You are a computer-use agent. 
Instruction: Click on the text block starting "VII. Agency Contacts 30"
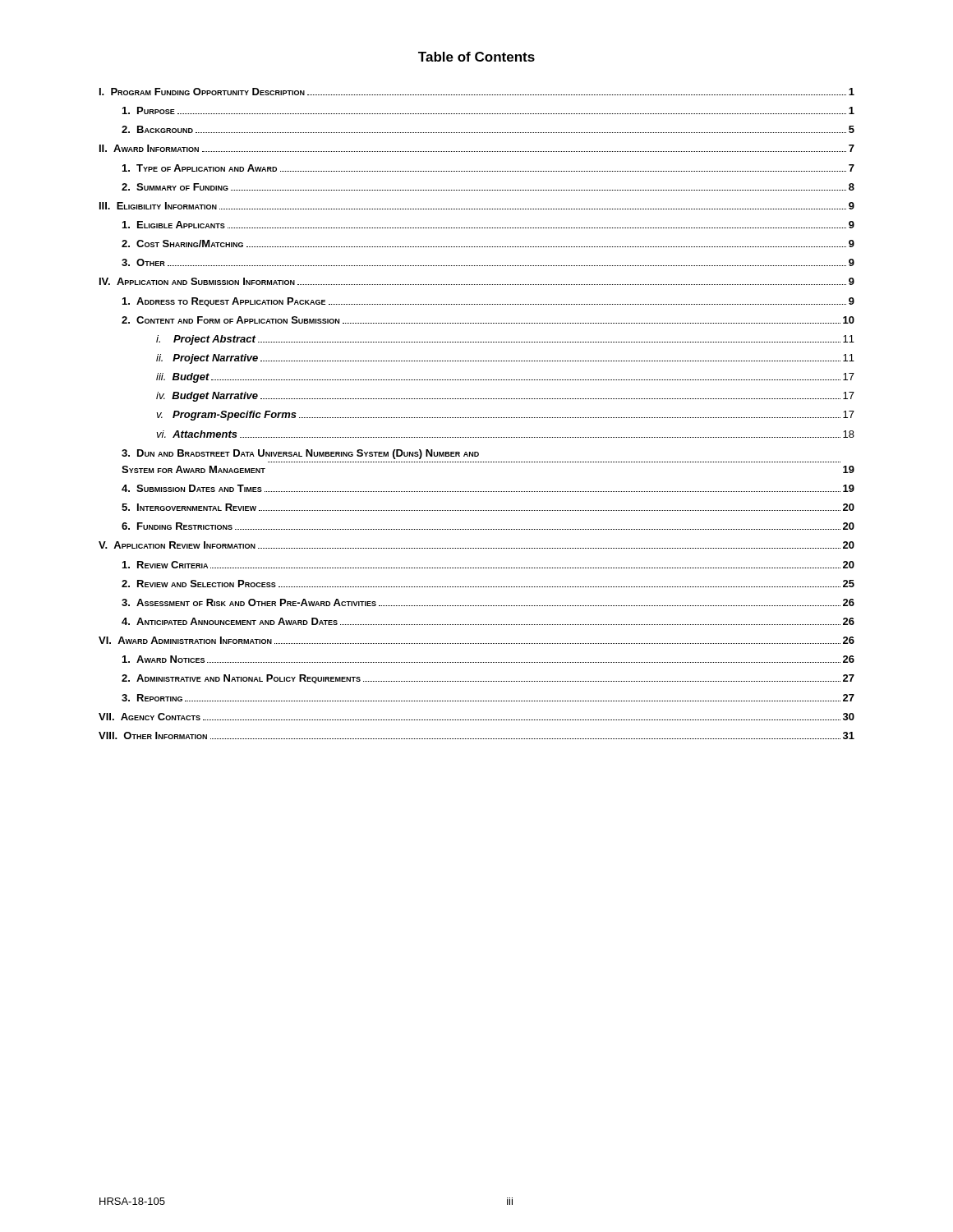pyautogui.click(x=476, y=717)
